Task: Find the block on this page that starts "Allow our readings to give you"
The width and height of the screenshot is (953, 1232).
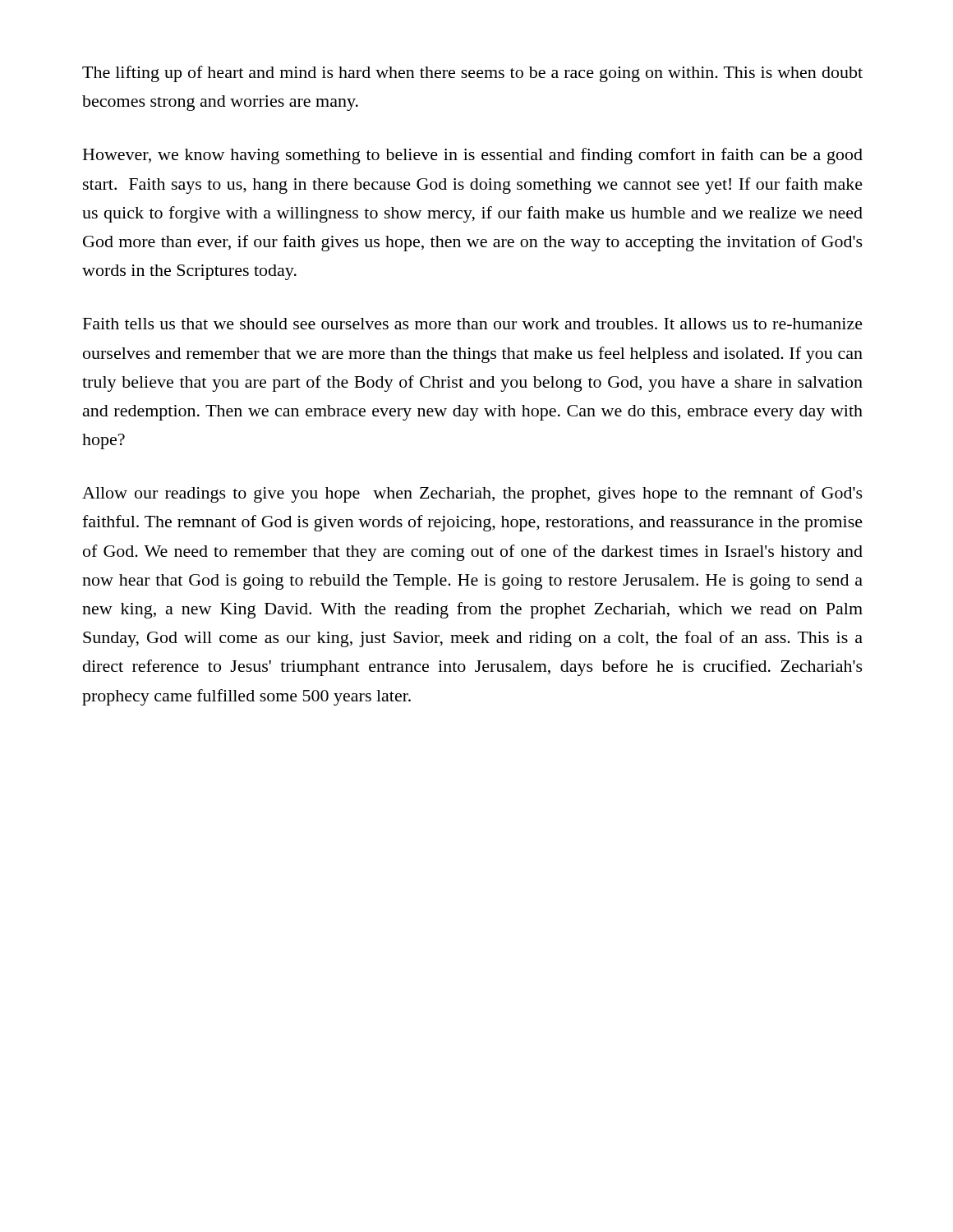Action: coord(472,594)
